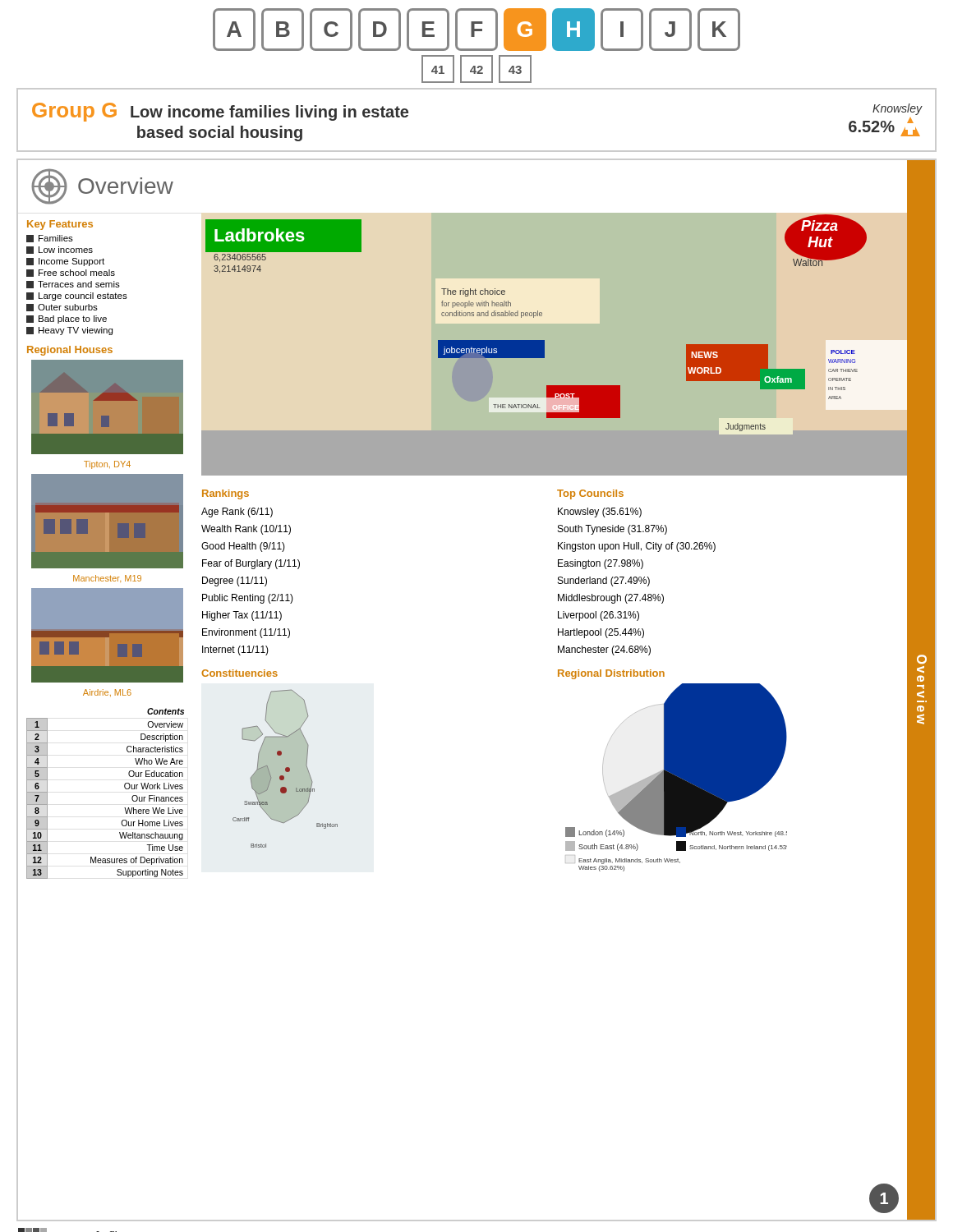Viewport: 953px width, 1232px height.
Task: Click on the passage starting "Knowsley (35.61%) South Tyneside (31.87%) Kingston upon Hull,"
Action: 636,581
